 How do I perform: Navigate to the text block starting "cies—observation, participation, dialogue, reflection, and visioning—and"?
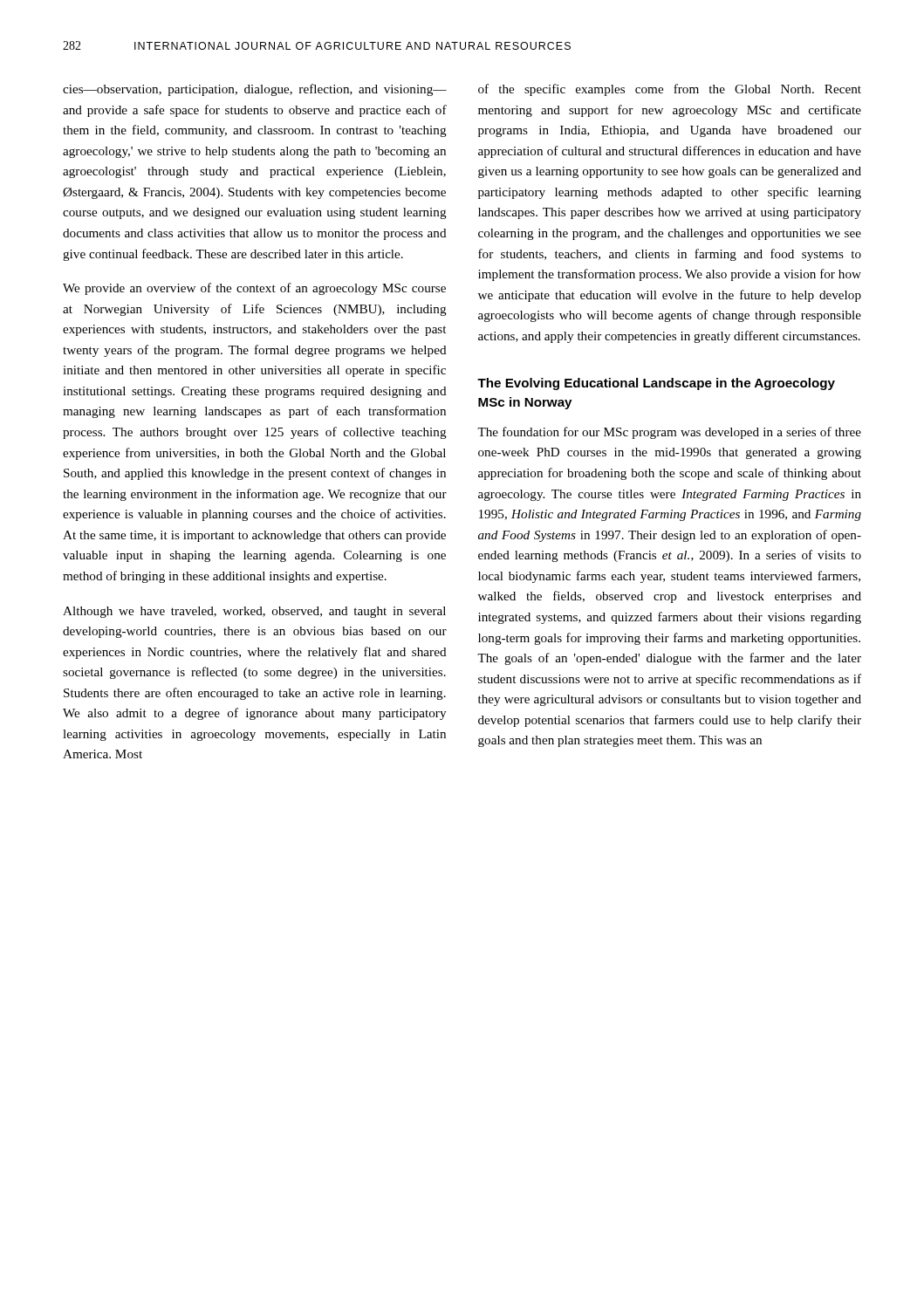click(255, 171)
